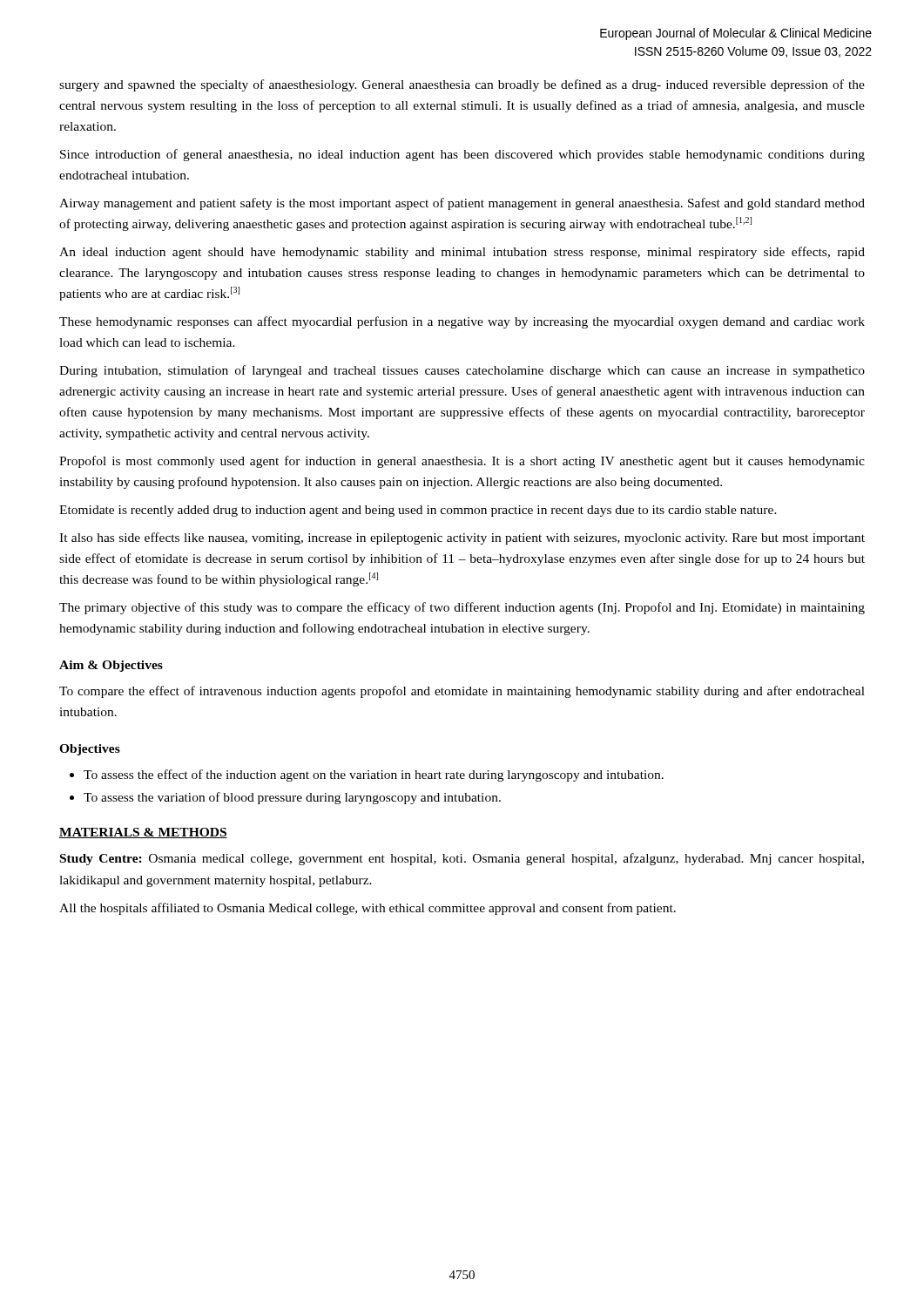Point to the region starting "MATERIALS & METHODS"
924x1307 pixels.
pos(143,833)
